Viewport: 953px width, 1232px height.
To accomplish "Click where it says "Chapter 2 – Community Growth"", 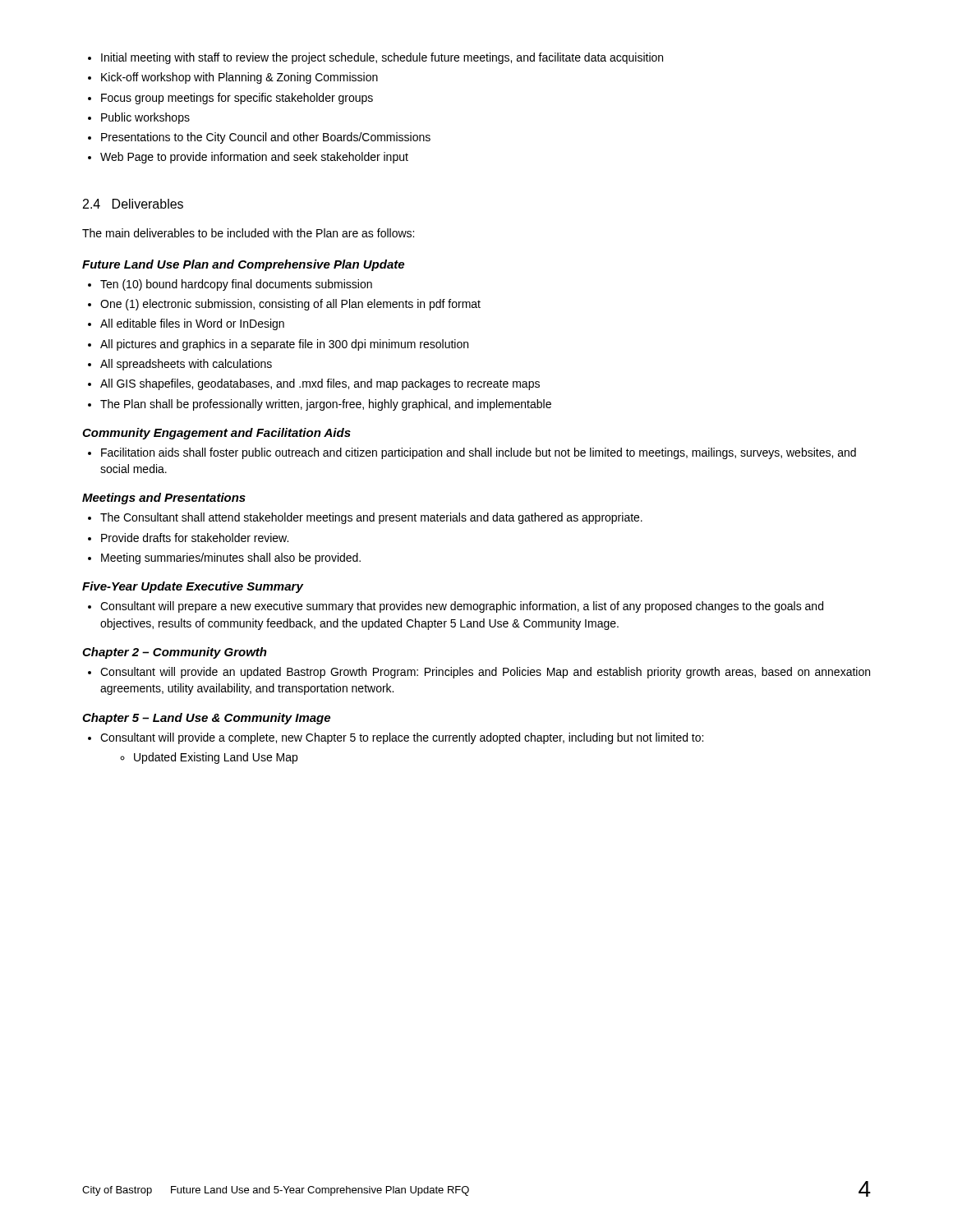I will [x=175, y=652].
